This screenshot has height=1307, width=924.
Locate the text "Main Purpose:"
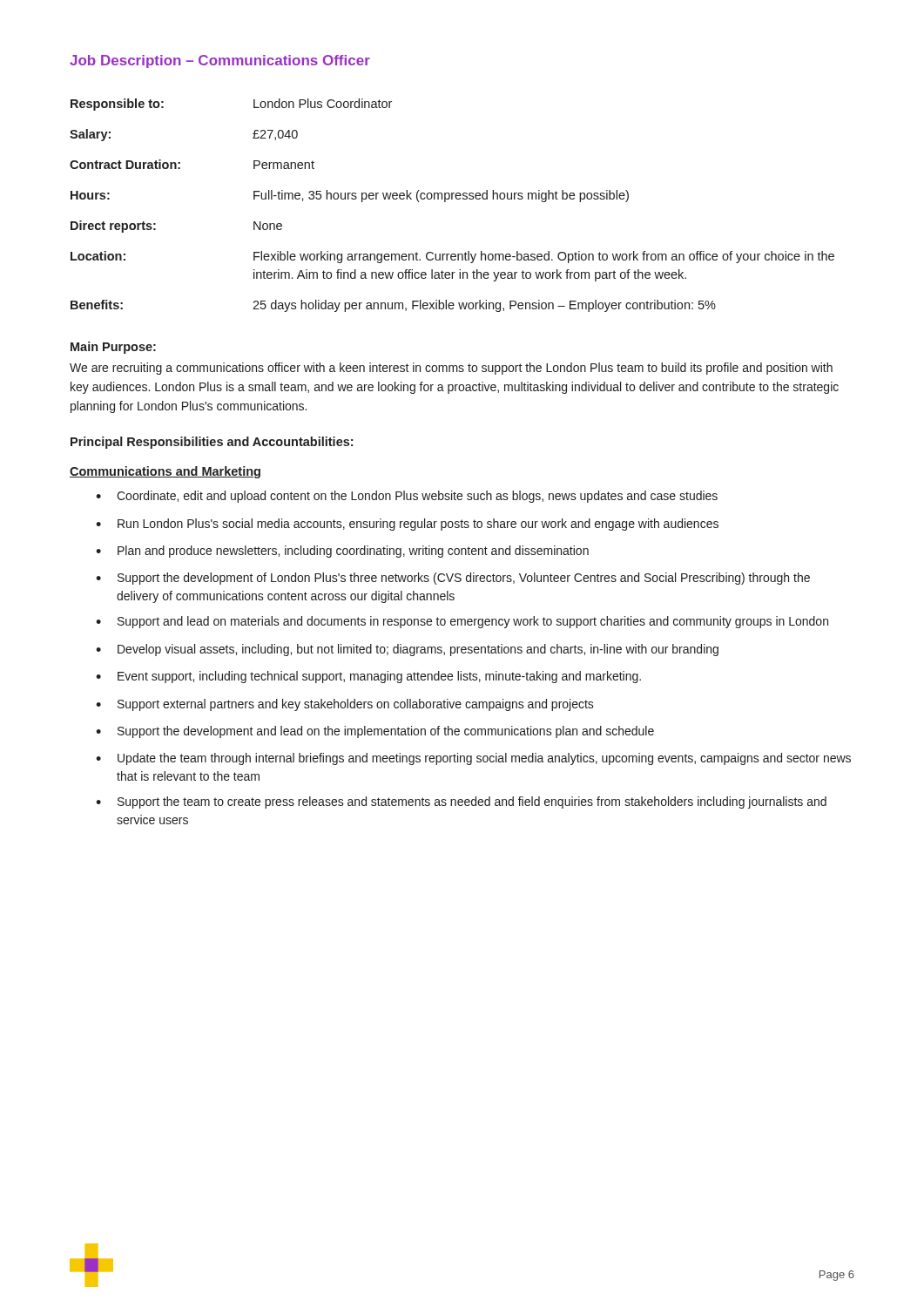pyautogui.click(x=113, y=347)
